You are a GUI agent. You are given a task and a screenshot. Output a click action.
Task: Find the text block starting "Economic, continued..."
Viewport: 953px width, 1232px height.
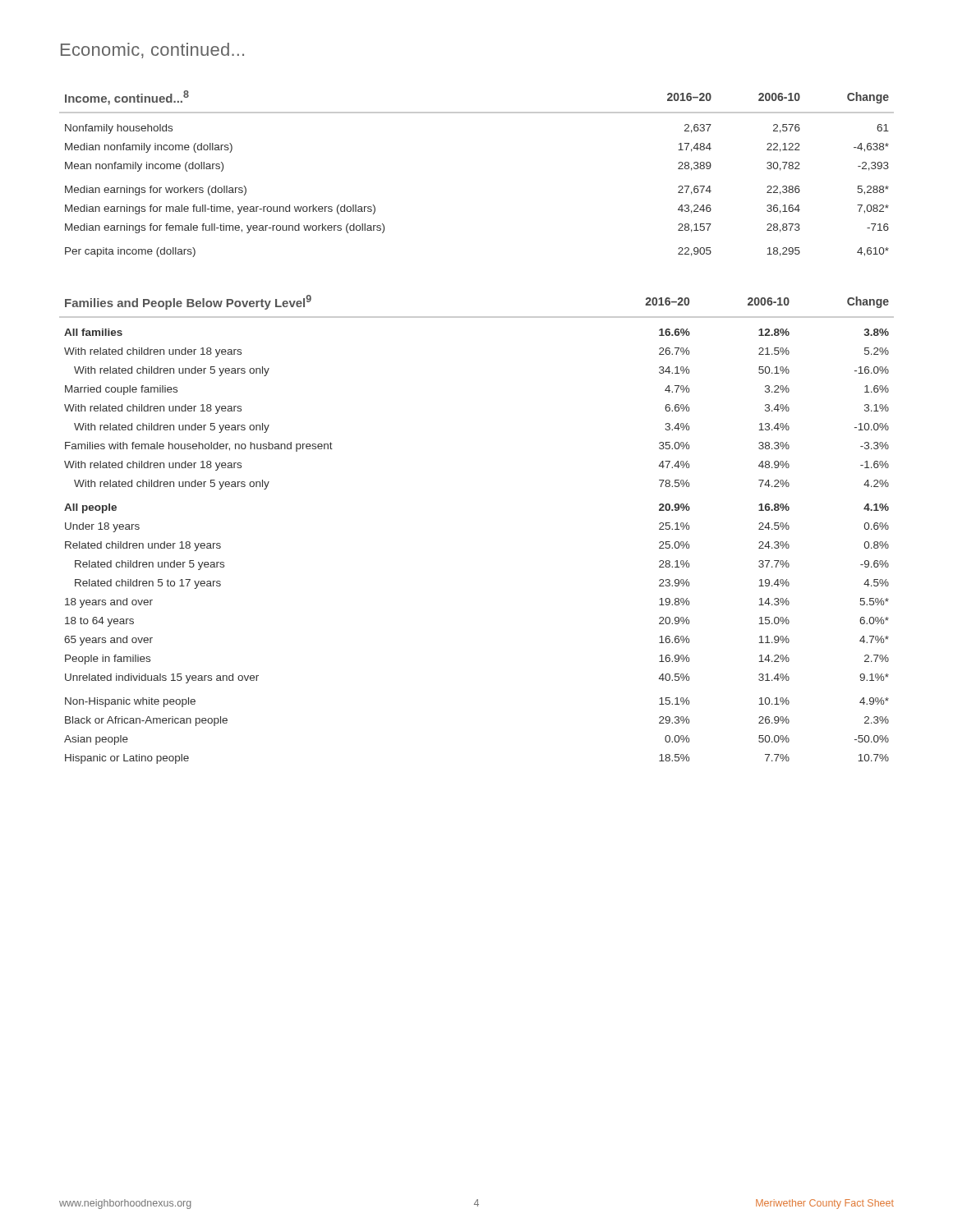pyautogui.click(x=153, y=50)
